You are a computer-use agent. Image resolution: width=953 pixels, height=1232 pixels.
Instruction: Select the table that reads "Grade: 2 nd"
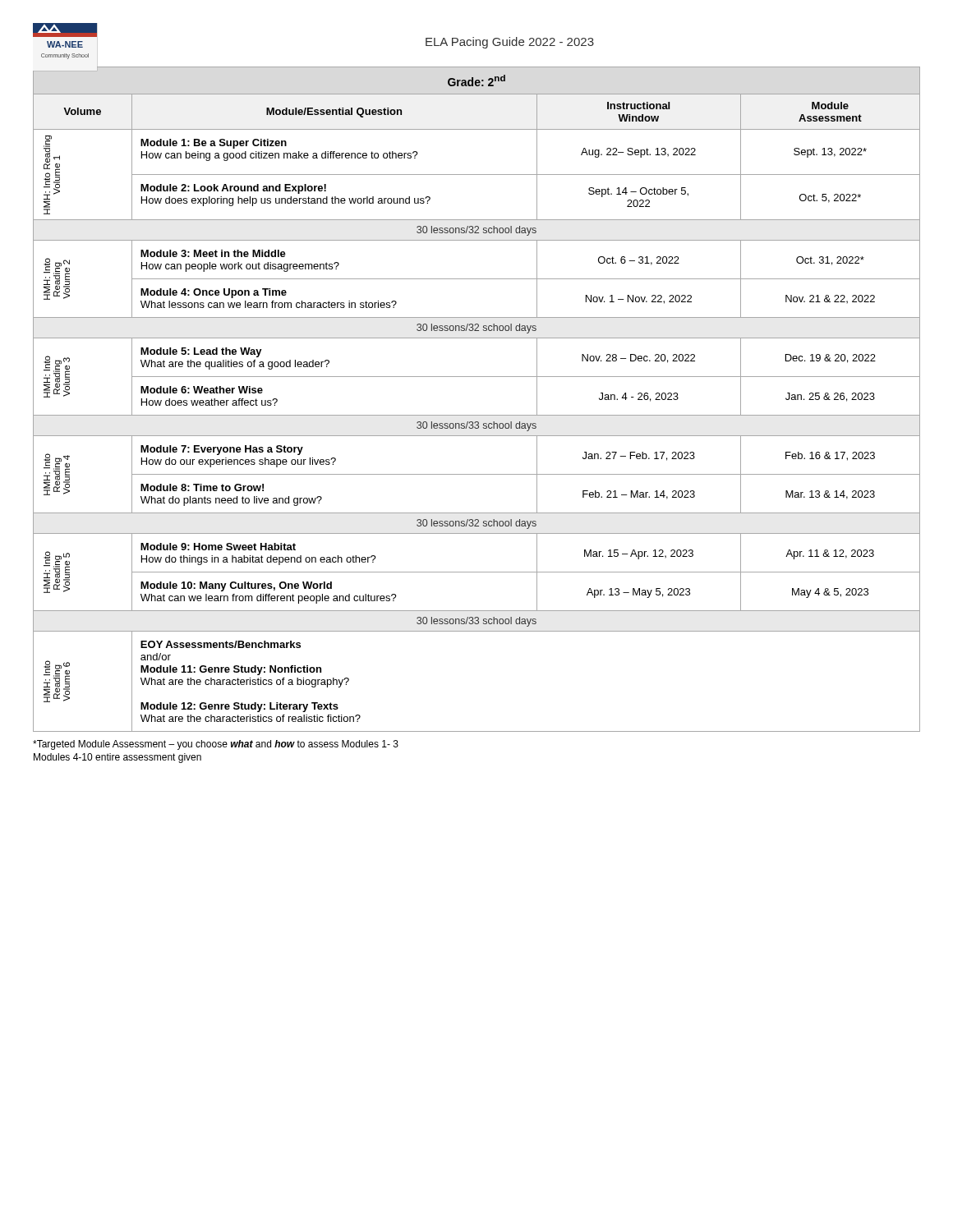coord(476,399)
